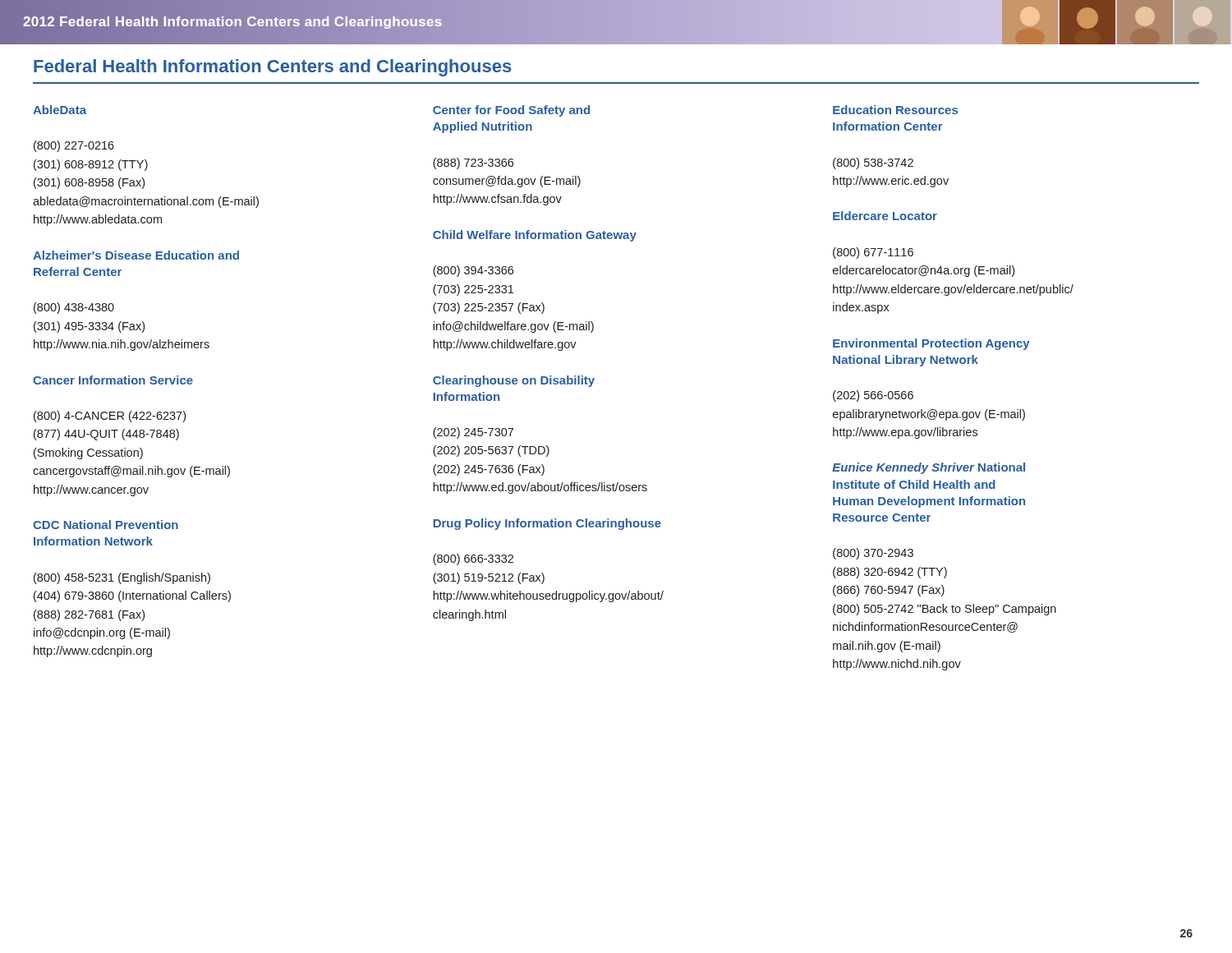Click on the section header that says "Environmental Protection AgencyNational Library Network"

pyautogui.click(x=1016, y=351)
